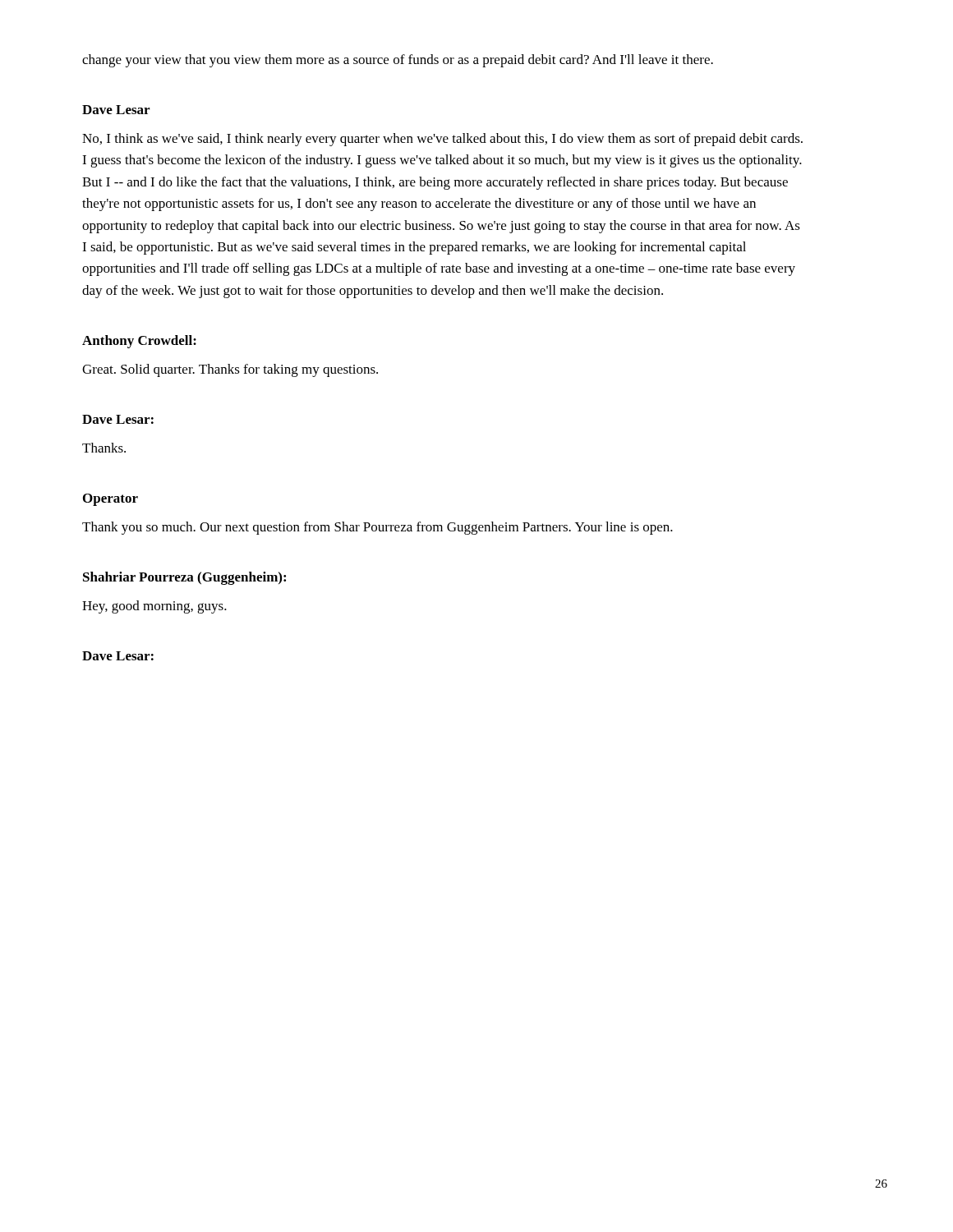
Task: Locate the text block that reads "No, I think as we've said,"
Action: (443, 214)
